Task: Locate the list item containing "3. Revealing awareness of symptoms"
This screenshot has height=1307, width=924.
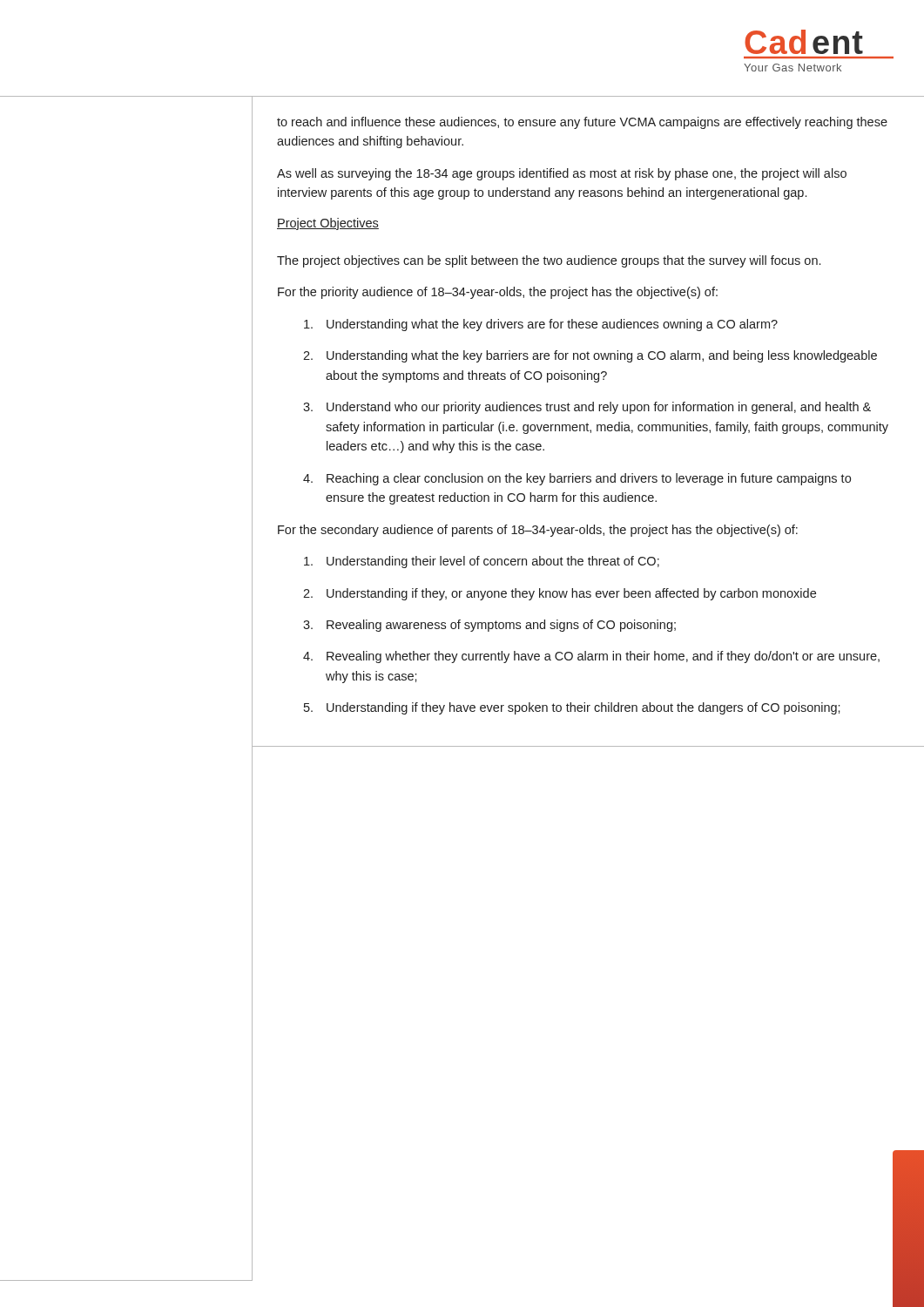Action: (597, 625)
